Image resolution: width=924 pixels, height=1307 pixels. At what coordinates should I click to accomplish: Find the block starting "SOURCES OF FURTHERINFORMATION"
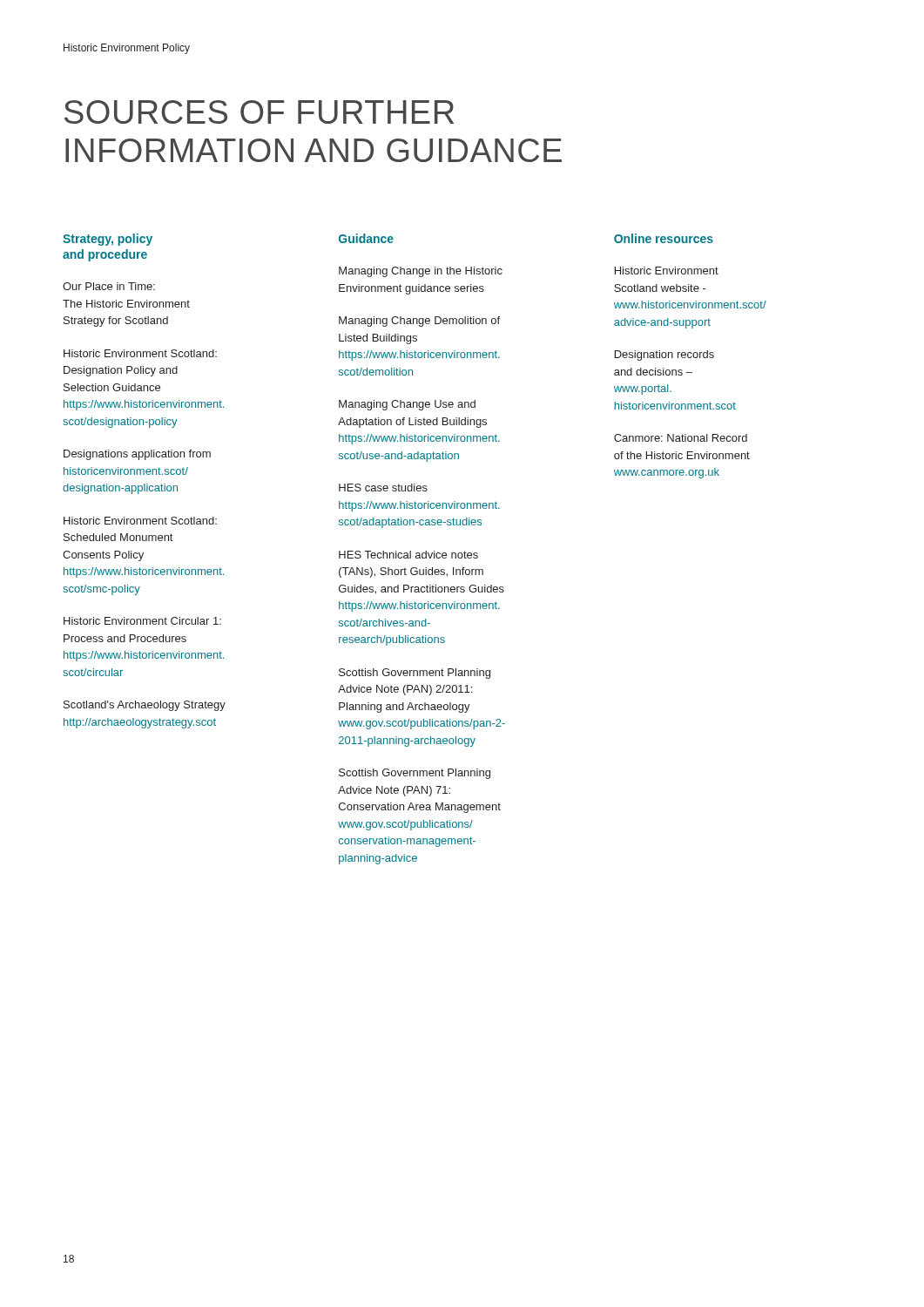tap(359, 132)
